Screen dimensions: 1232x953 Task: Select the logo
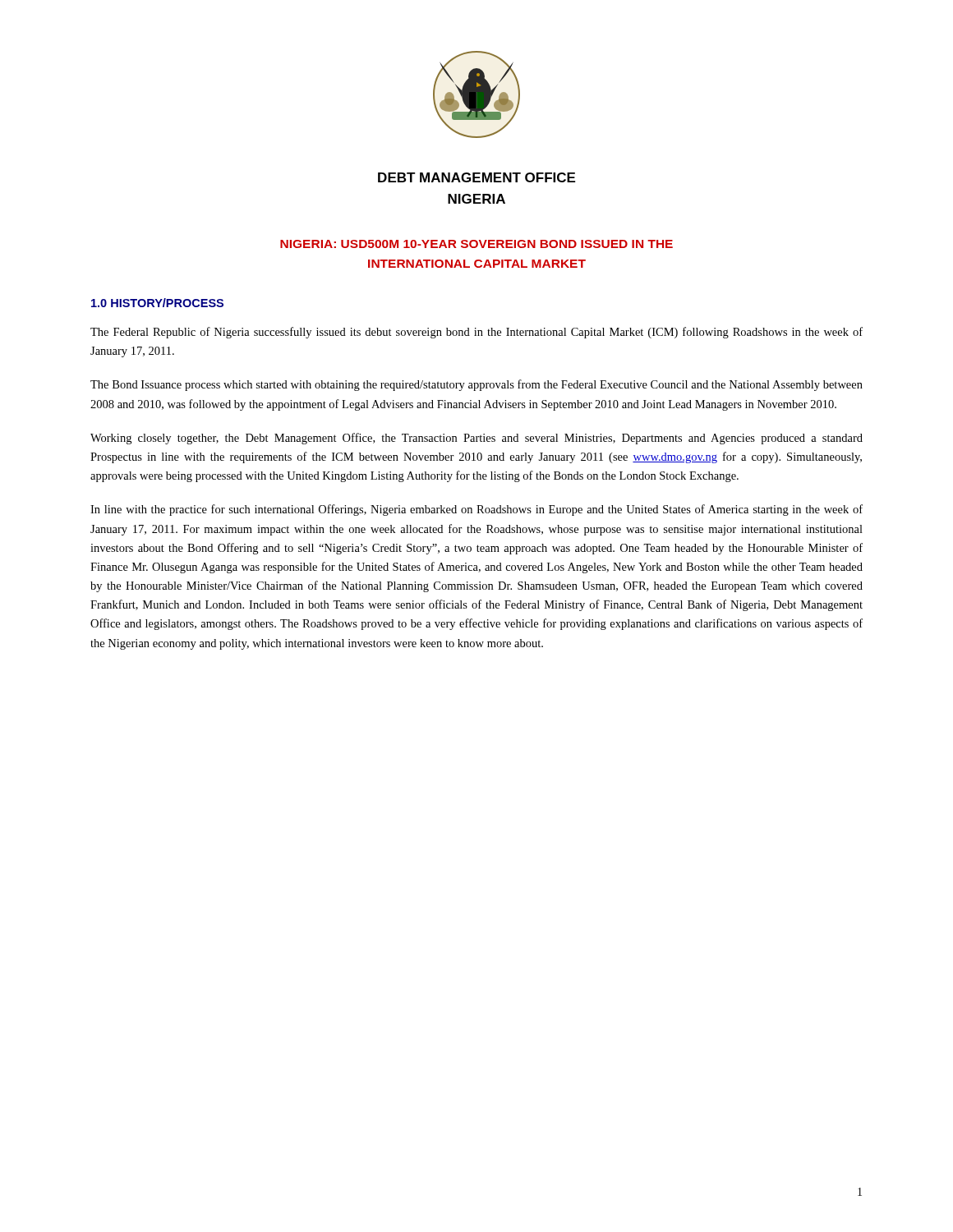476,96
